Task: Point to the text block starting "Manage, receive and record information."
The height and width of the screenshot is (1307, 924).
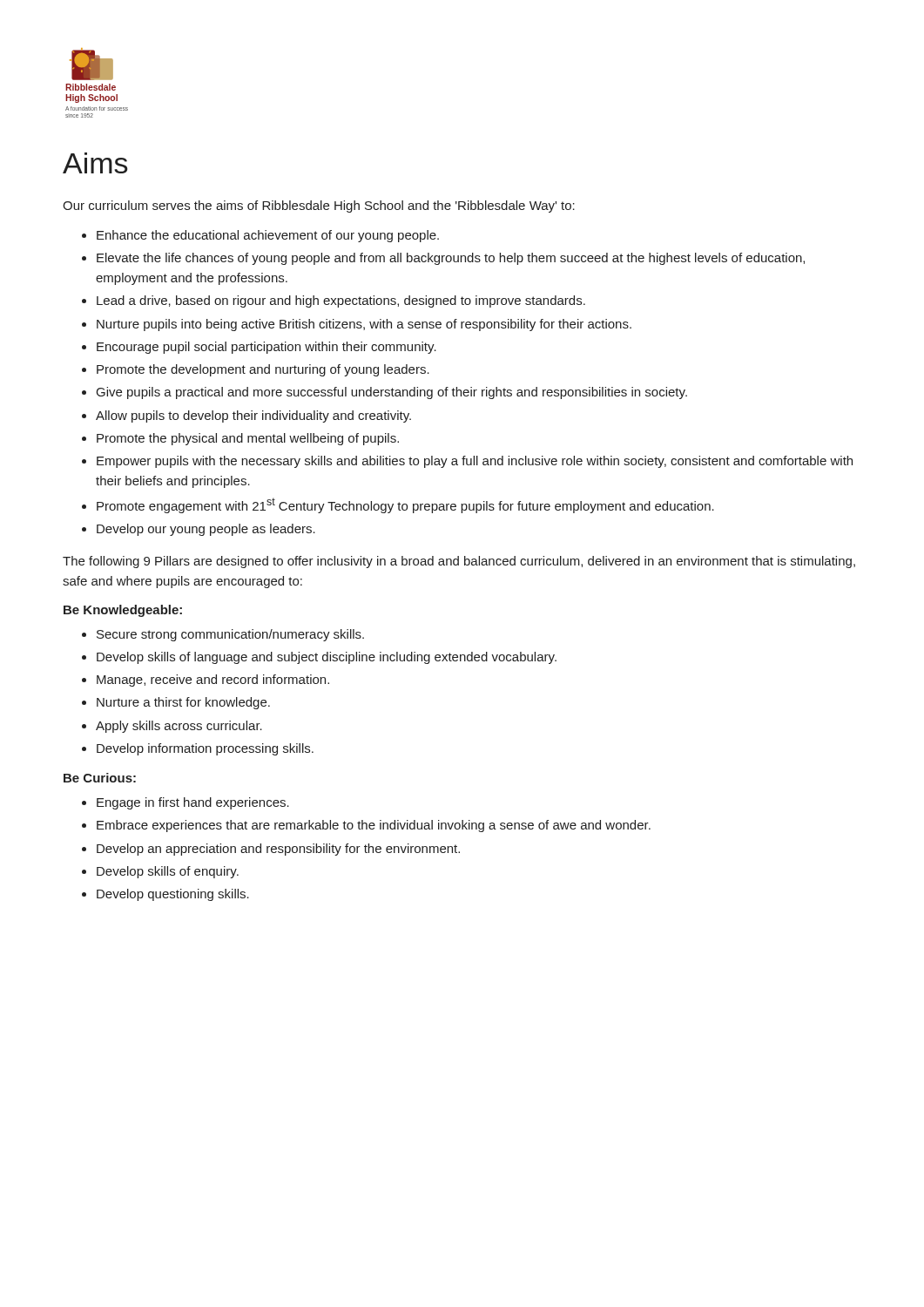Action: coord(213,679)
